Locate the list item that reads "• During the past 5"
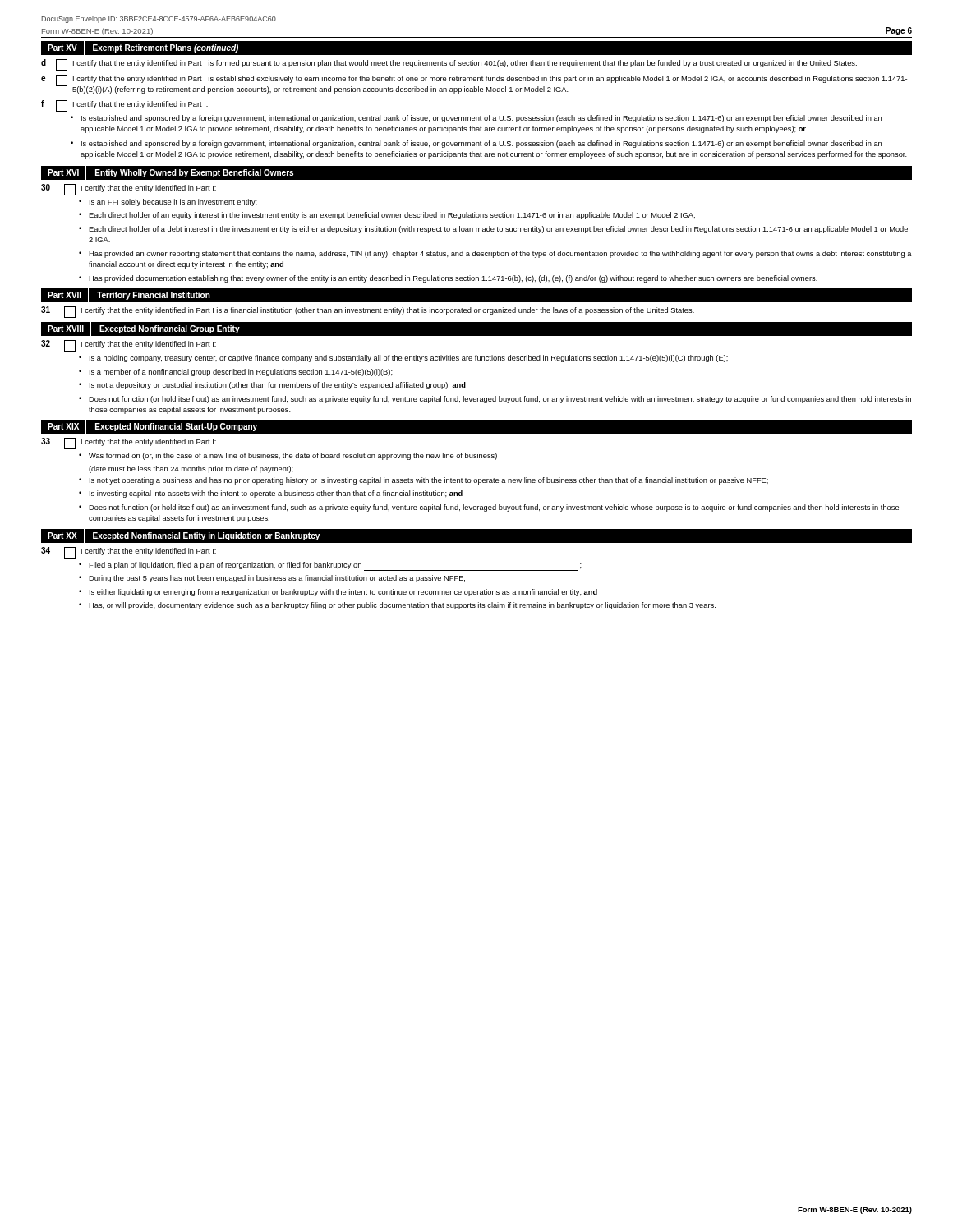953x1232 pixels. 495,579
